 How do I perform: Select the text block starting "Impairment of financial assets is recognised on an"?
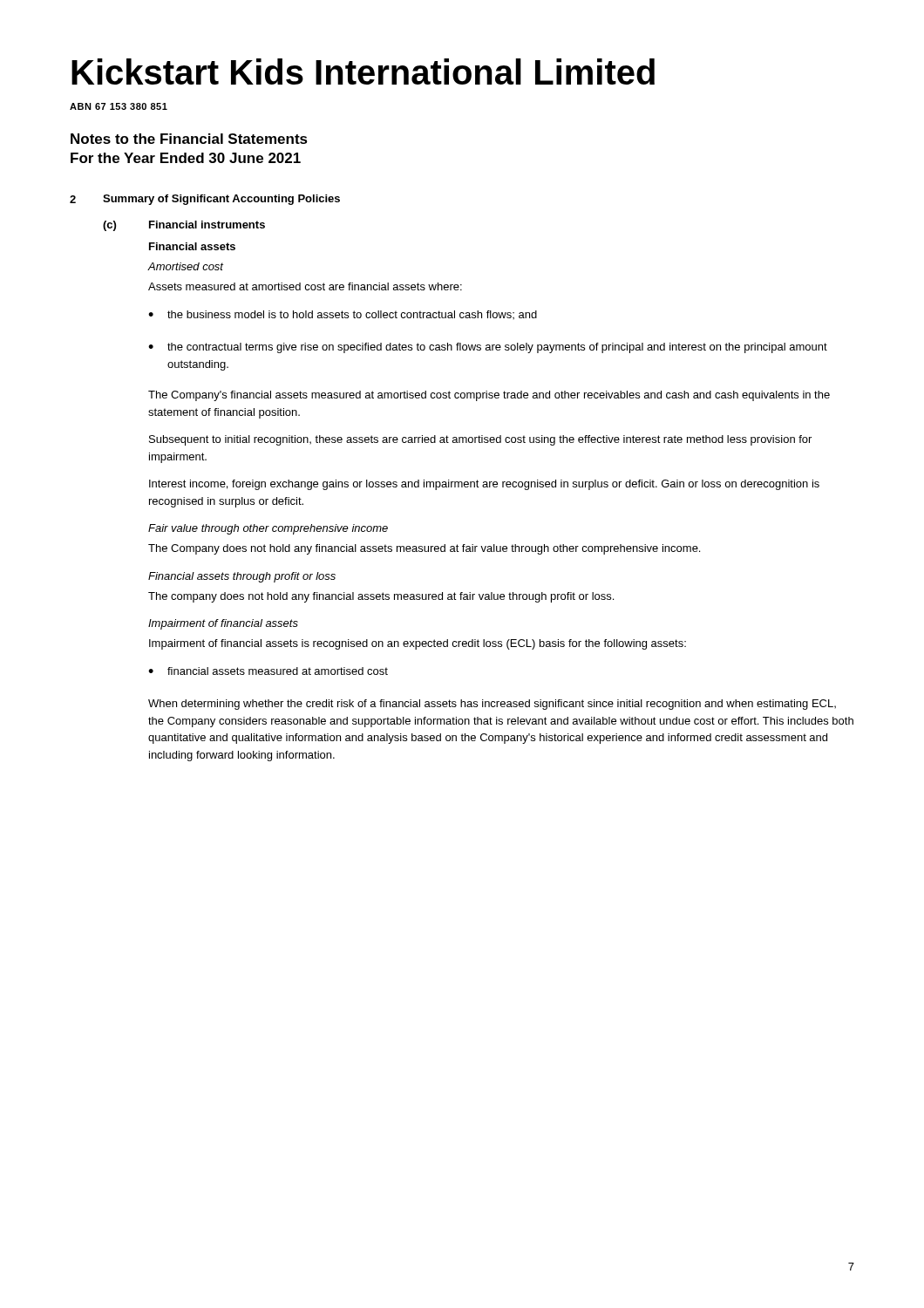[x=417, y=643]
